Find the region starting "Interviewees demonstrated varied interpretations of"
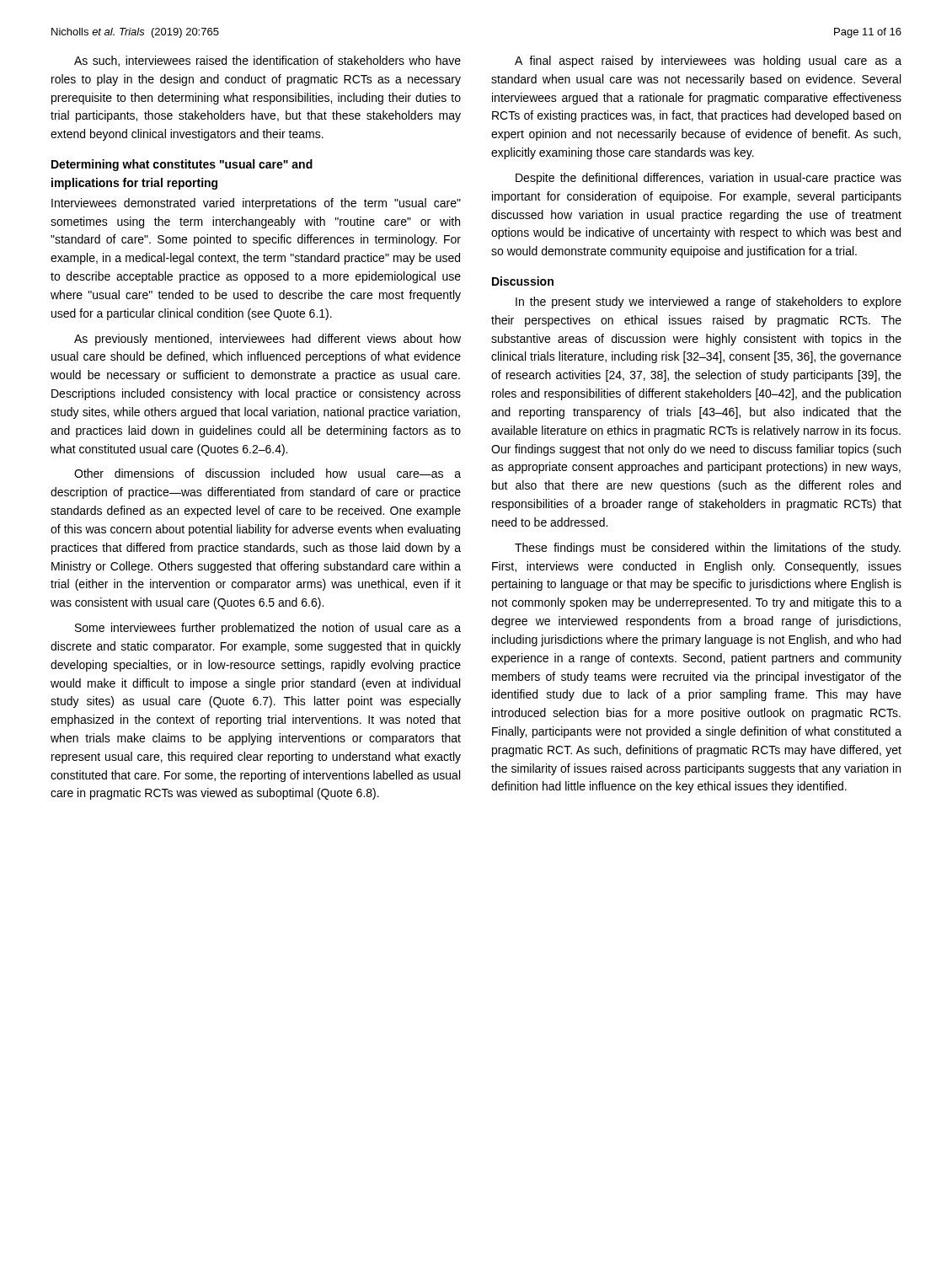952x1264 pixels. click(x=256, y=499)
